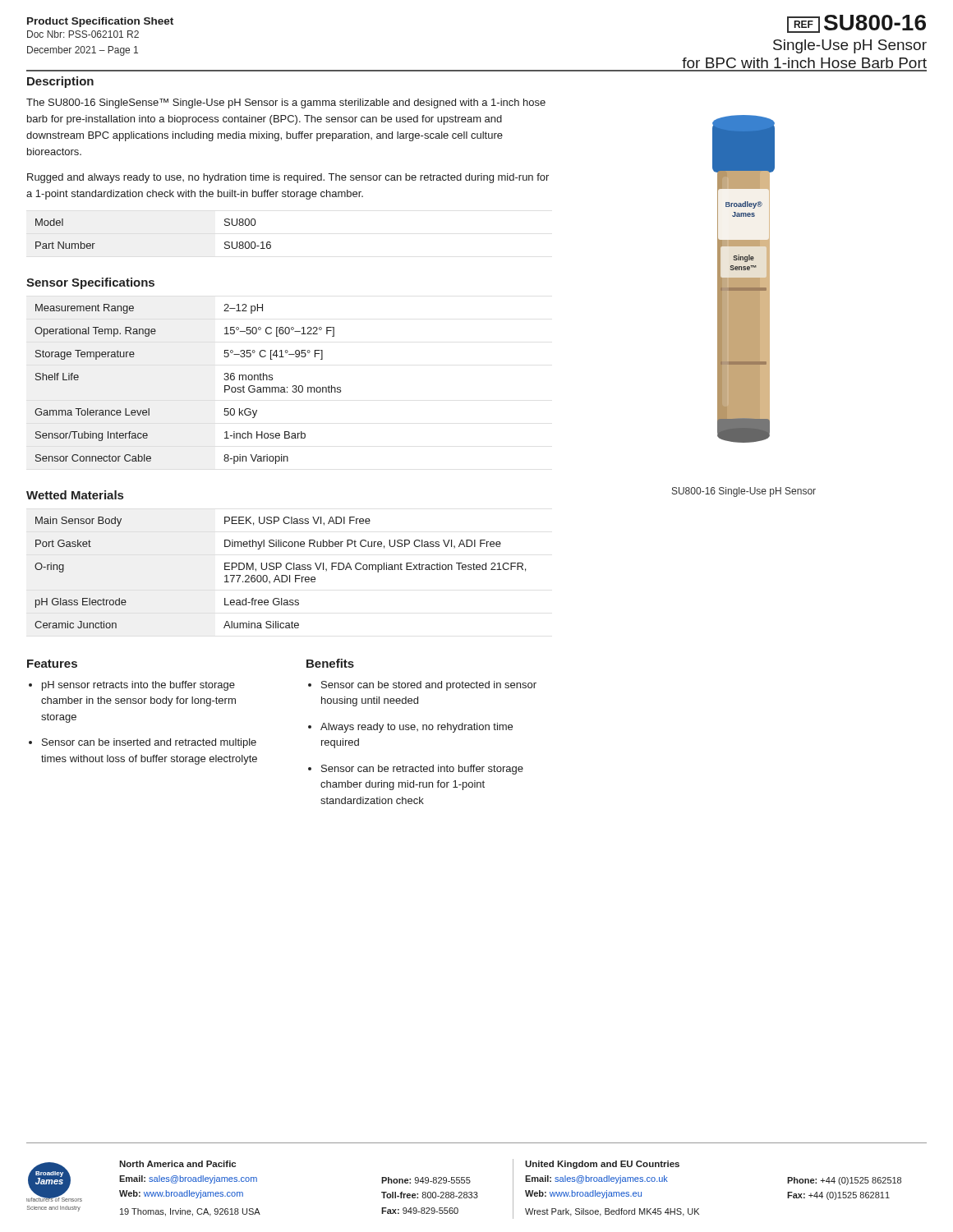Screen dimensions: 1232x953
Task: Select the table that reads "Sensor Connector Cable"
Action: click(289, 383)
